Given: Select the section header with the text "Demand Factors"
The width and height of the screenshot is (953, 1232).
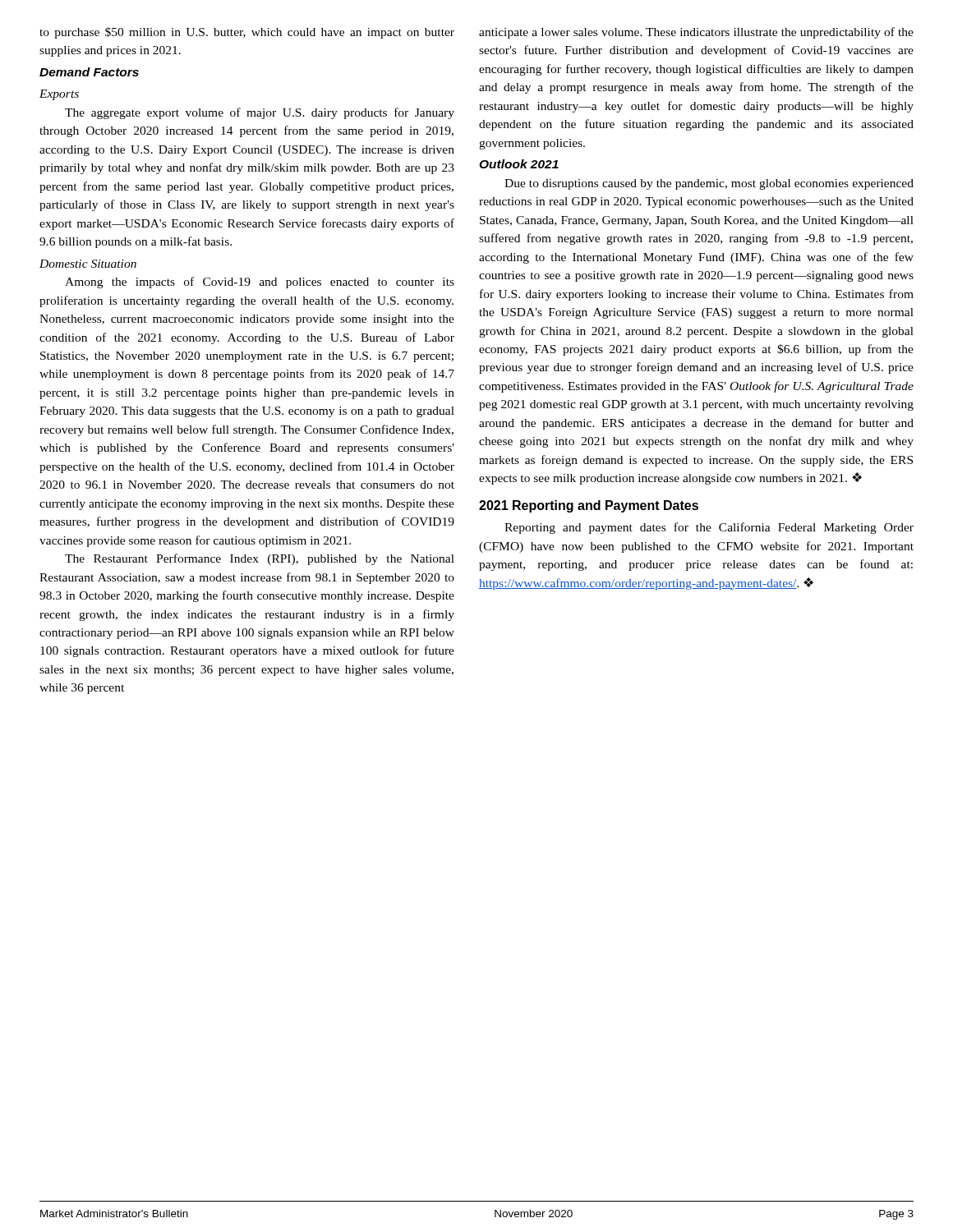Looking at the screenshot, I should [89, 72].
